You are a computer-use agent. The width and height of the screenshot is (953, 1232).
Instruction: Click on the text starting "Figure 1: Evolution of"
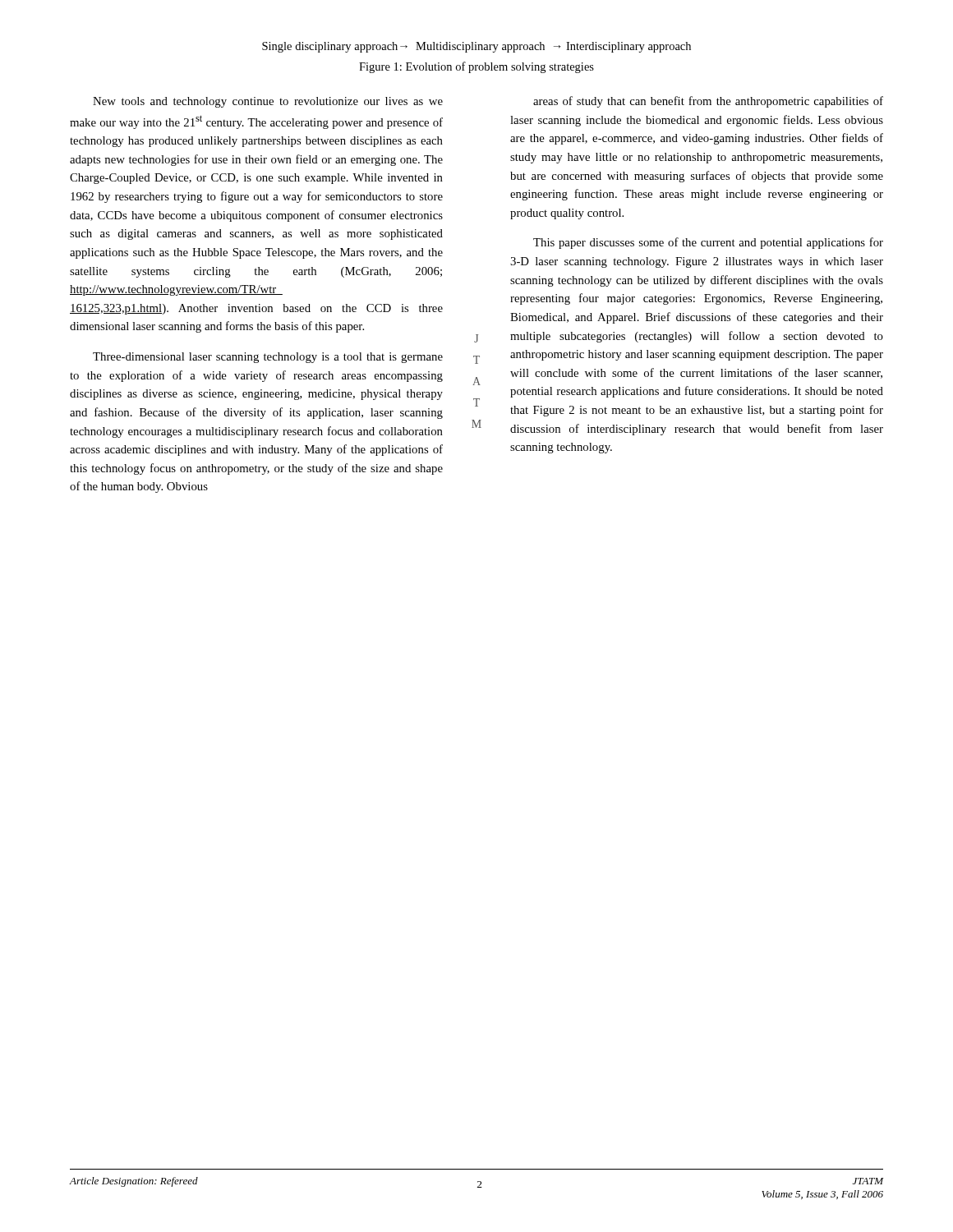click(476, 67)
